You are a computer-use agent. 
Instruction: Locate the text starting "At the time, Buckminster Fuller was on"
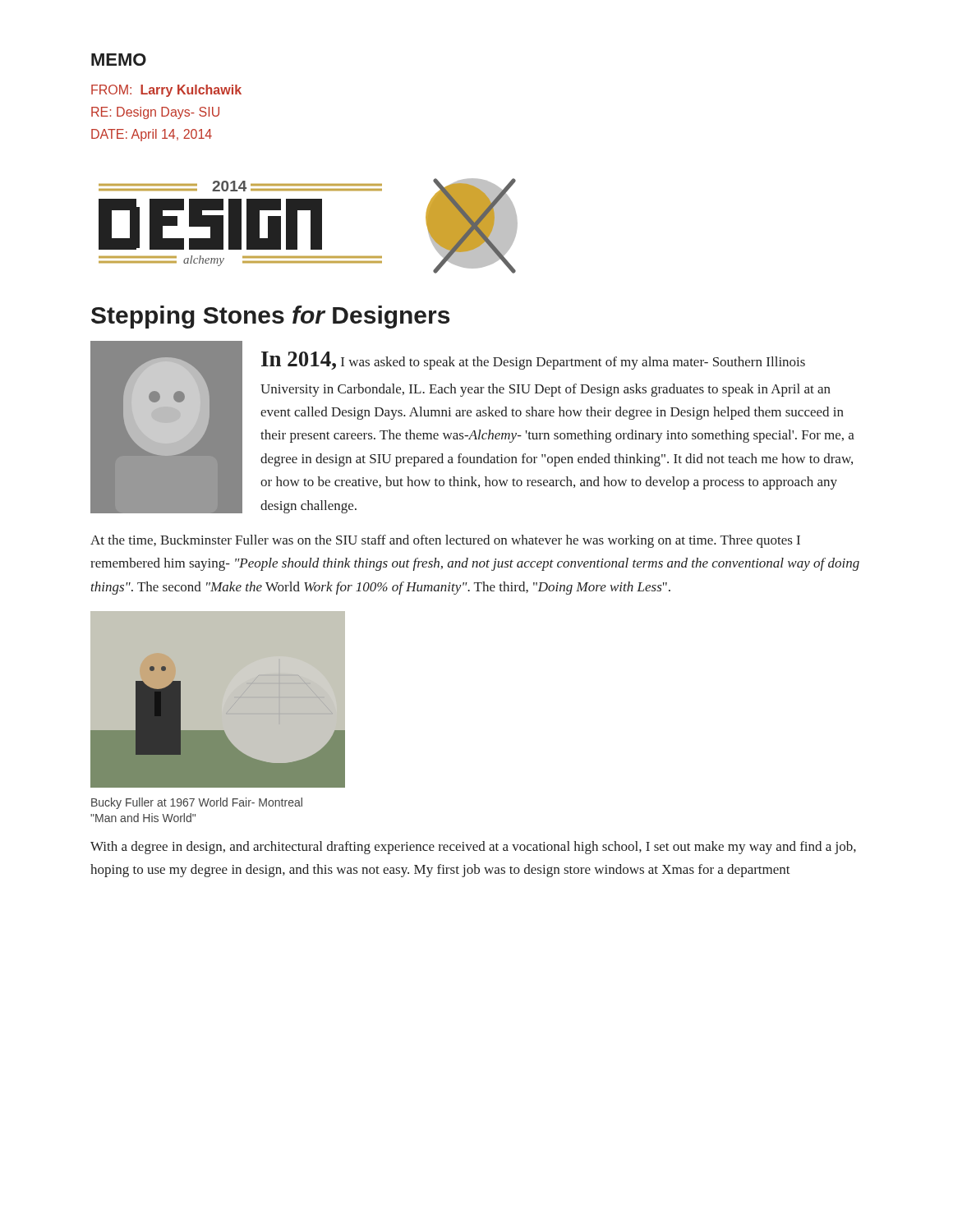click(475, 563)
